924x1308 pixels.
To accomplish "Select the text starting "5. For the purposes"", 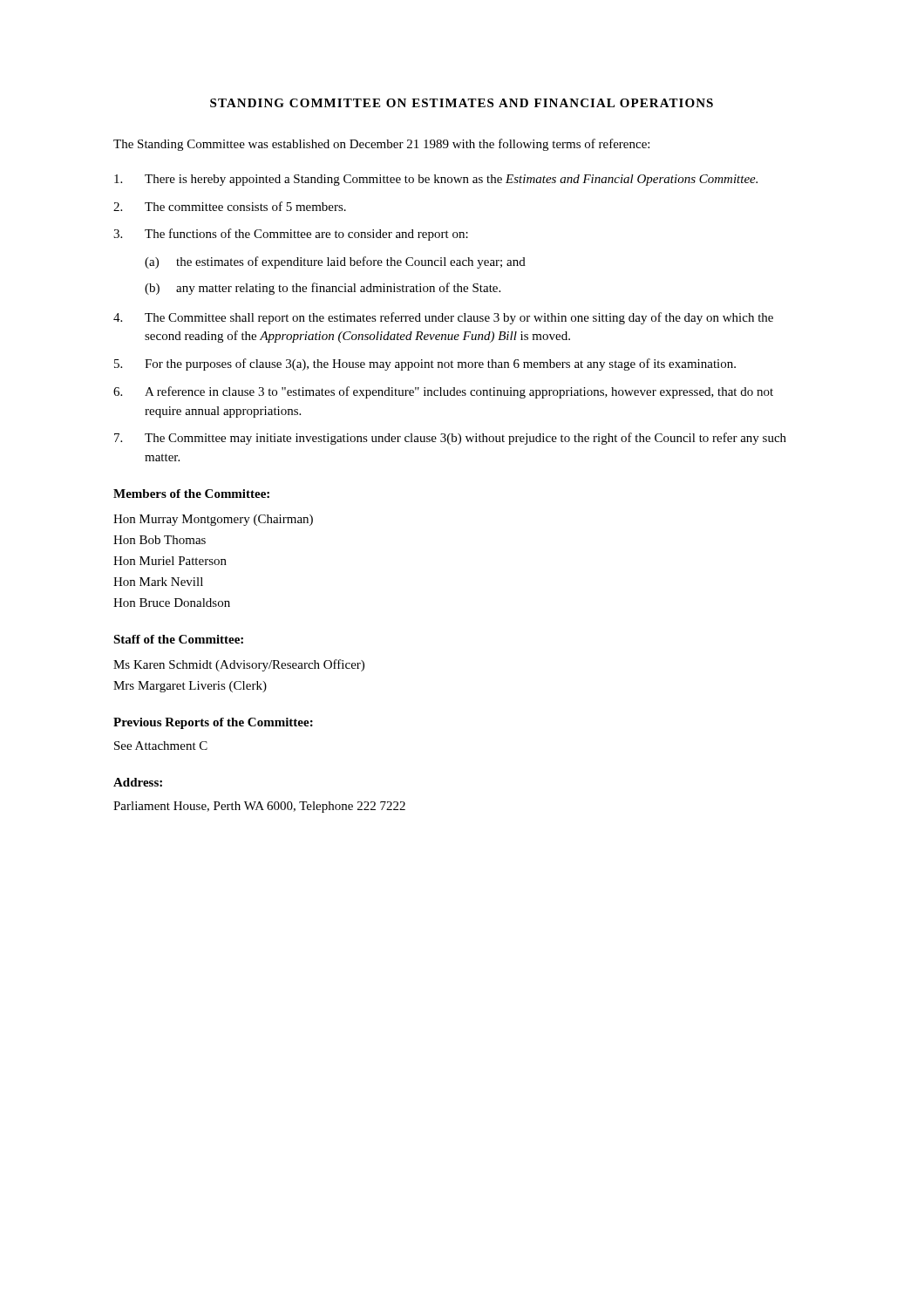I will click(462, 364).
